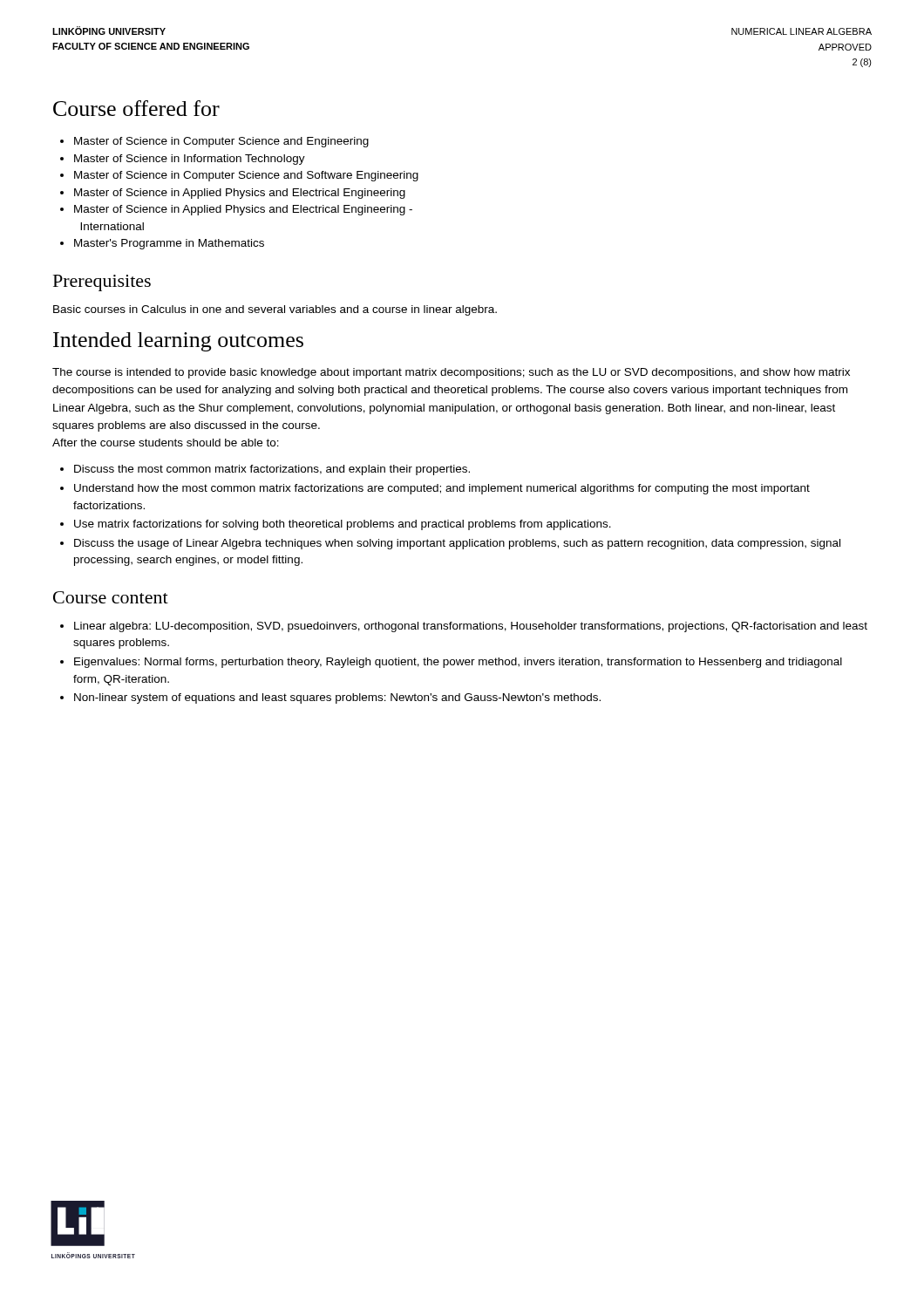Locate the region starting "Basic courses in Calculus in one and"
This screenshot has width=924, height=1308.
(x=462, y=310)
